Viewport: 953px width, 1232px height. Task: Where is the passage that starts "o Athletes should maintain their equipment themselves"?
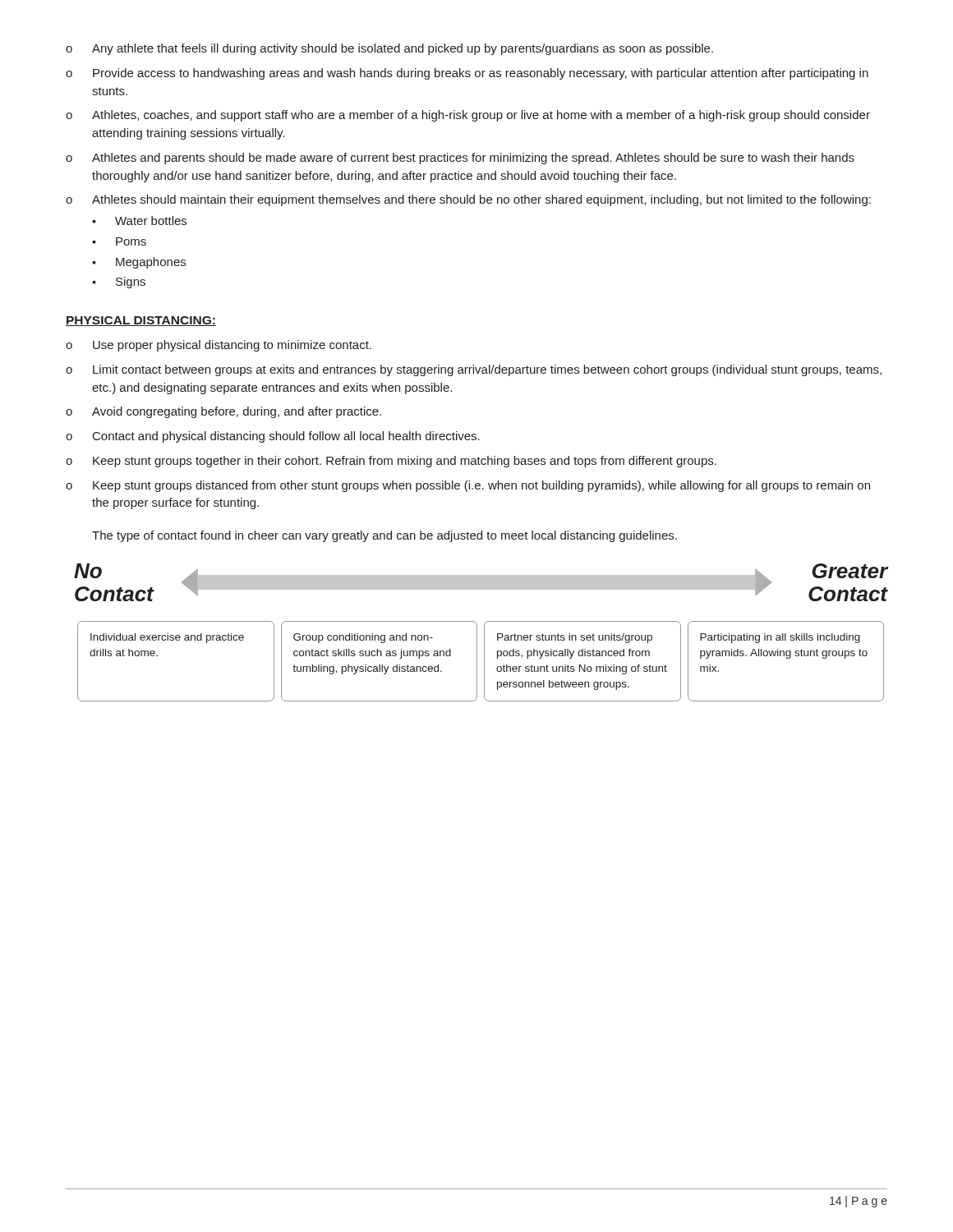pyautogui.click(x=468, y=200)
